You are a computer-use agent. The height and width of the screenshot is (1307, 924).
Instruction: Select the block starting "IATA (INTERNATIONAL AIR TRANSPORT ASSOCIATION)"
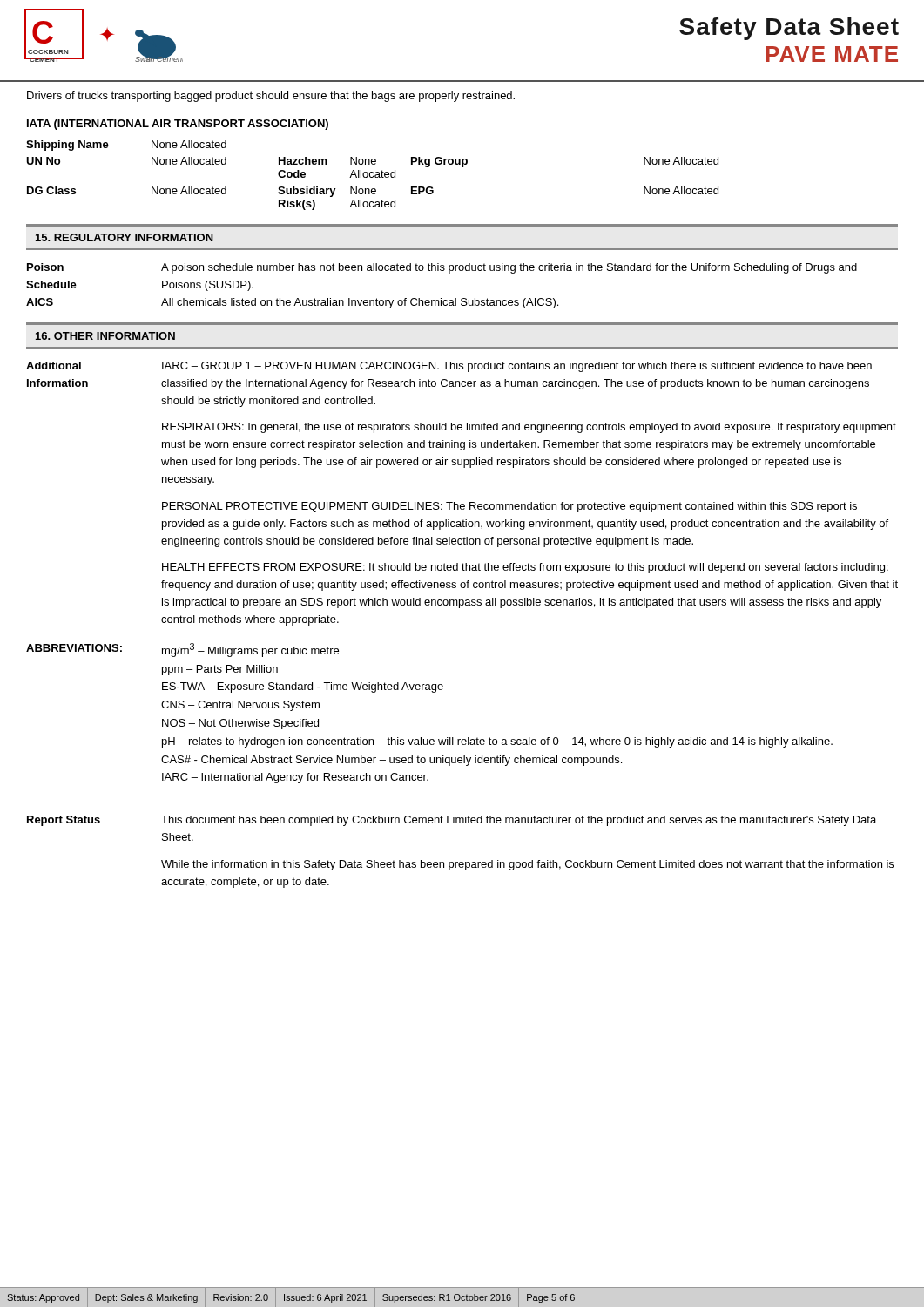pos(178,123)
